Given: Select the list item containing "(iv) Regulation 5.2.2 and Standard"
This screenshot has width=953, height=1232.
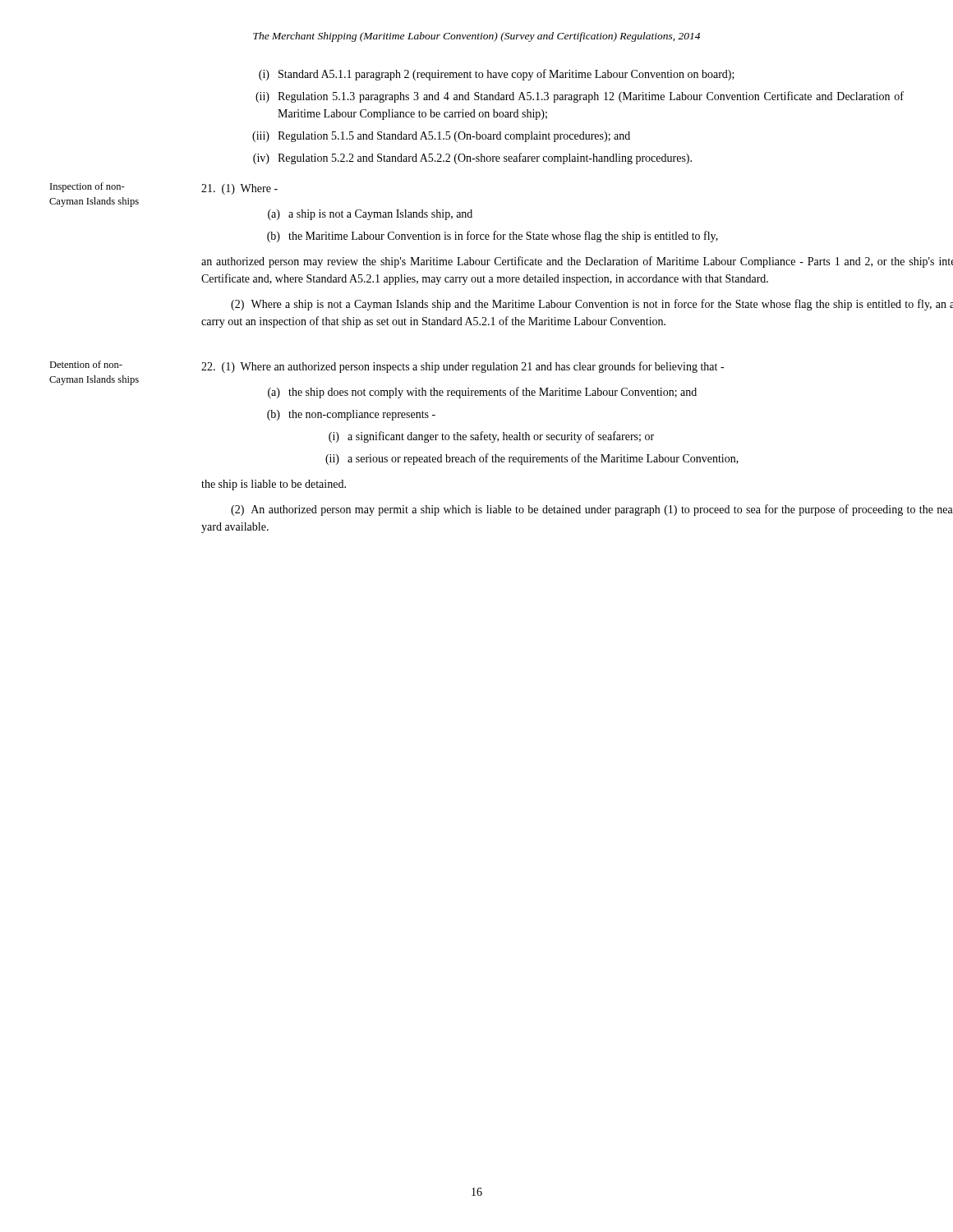Looking at the screenshot, I should point(567,158).
